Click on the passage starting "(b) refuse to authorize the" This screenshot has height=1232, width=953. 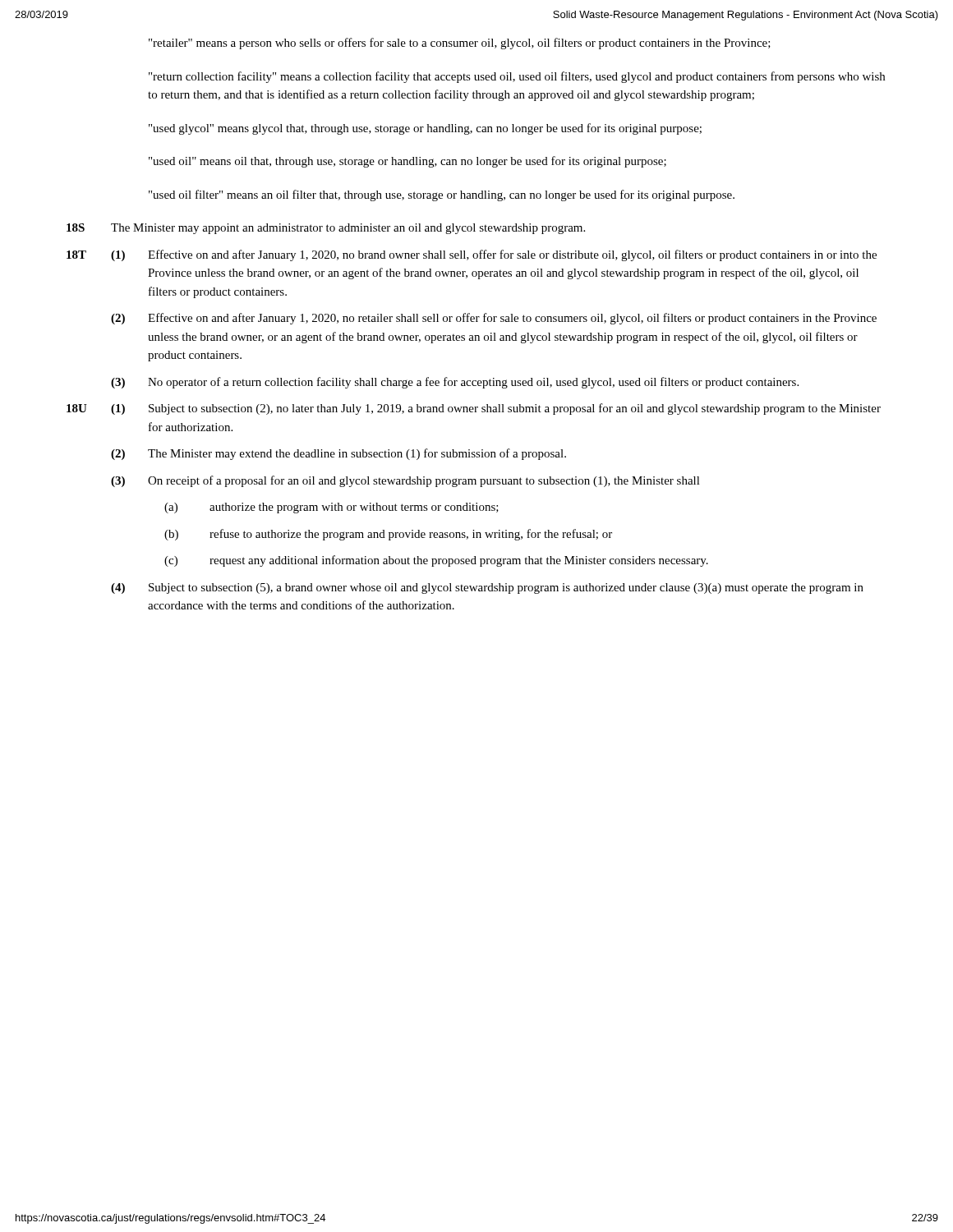tap(526, 534)
